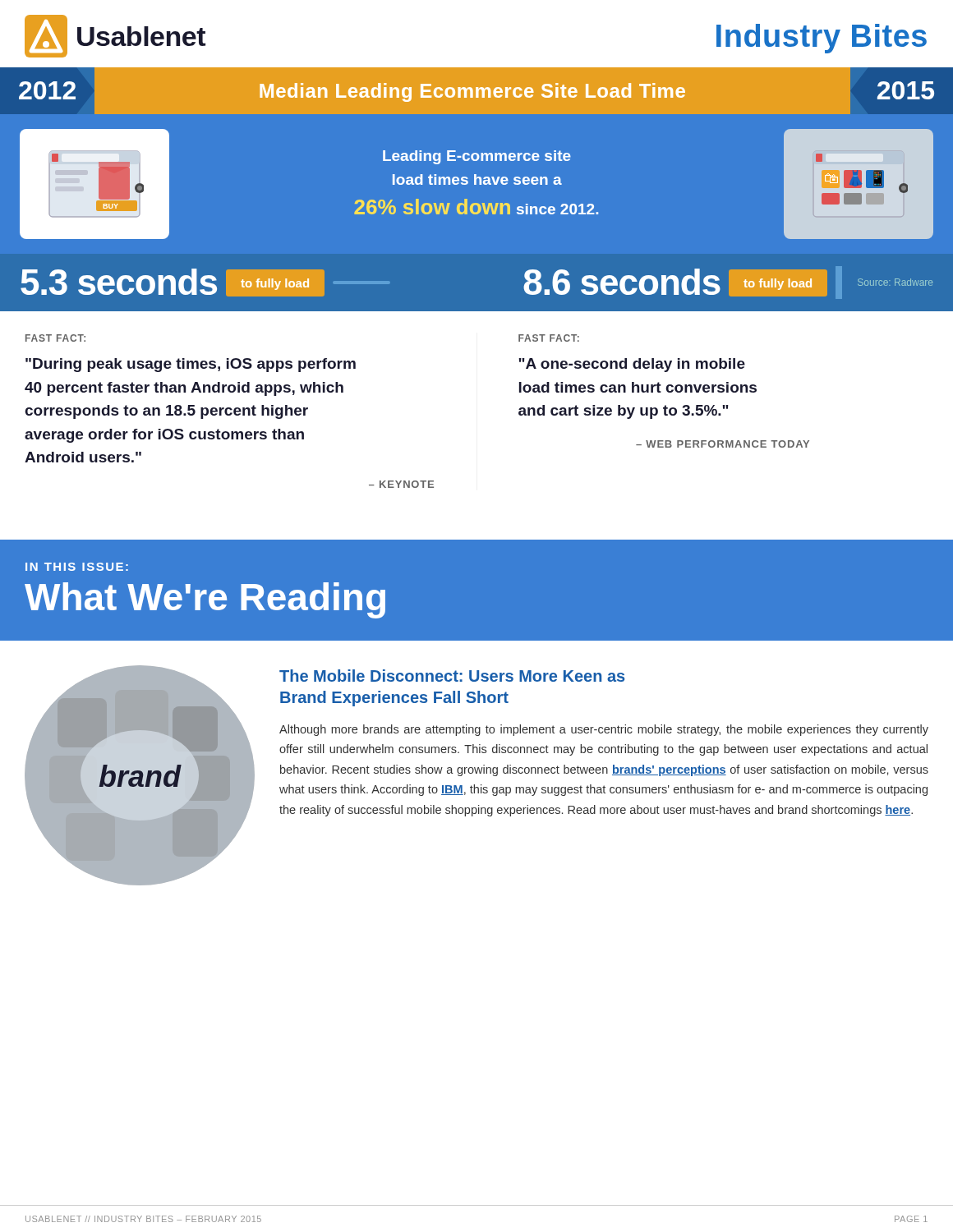The height and width of the screenshot is (1232, 953).
Task: Click on the photo
Action: (x=140, y=775)
